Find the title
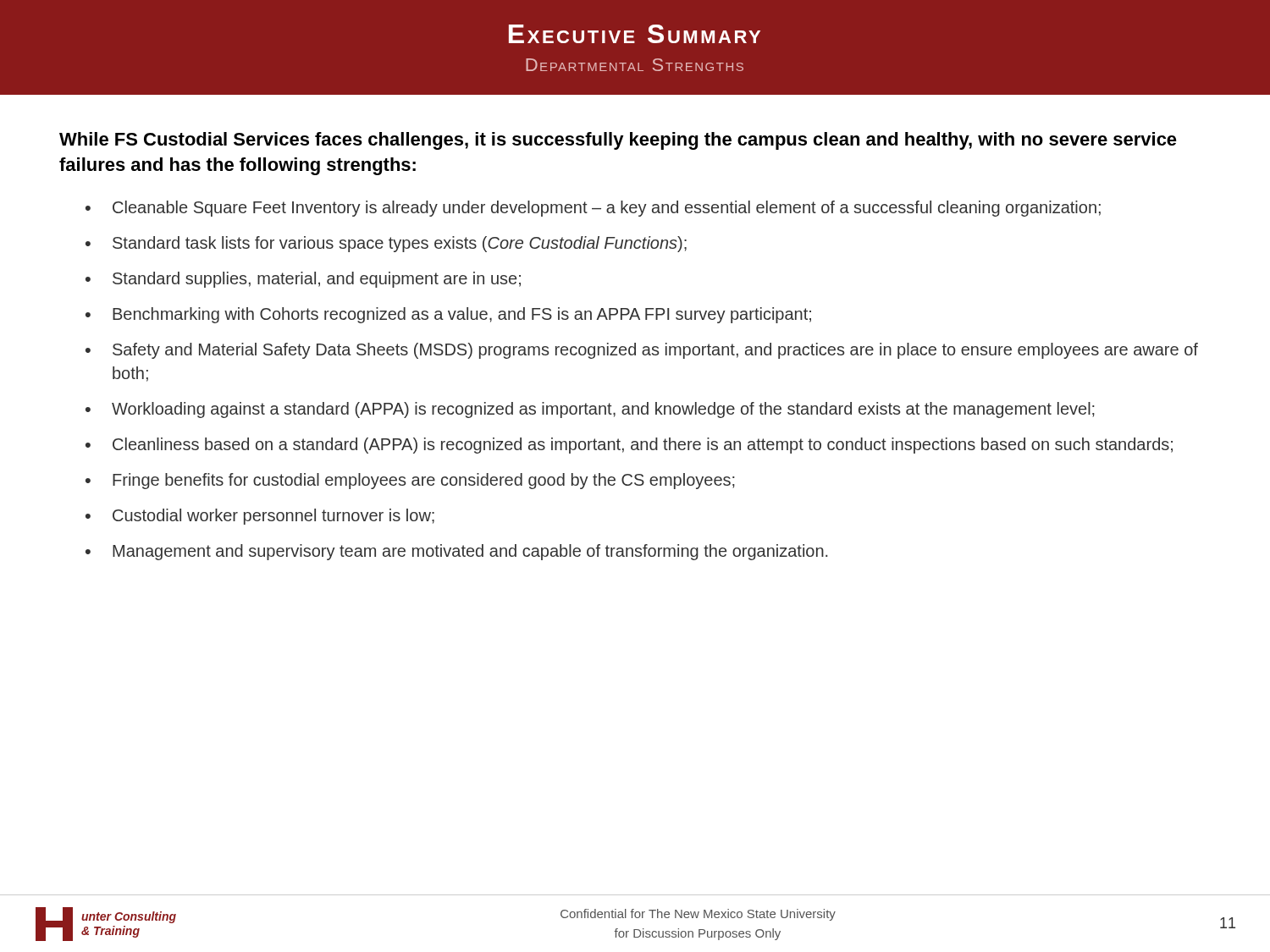 635,47
